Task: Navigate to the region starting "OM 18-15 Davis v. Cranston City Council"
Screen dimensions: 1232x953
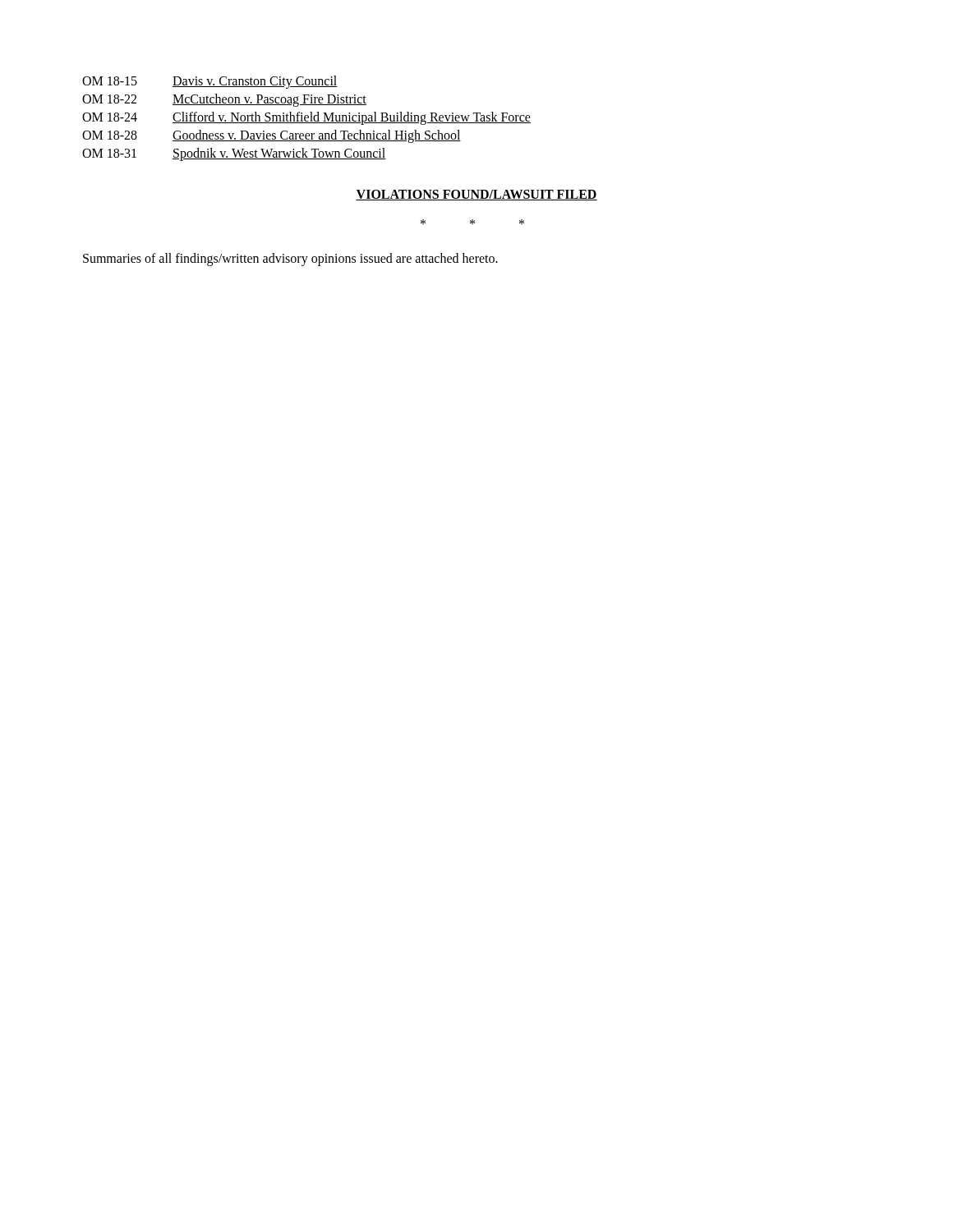Action: coord(210,81)
